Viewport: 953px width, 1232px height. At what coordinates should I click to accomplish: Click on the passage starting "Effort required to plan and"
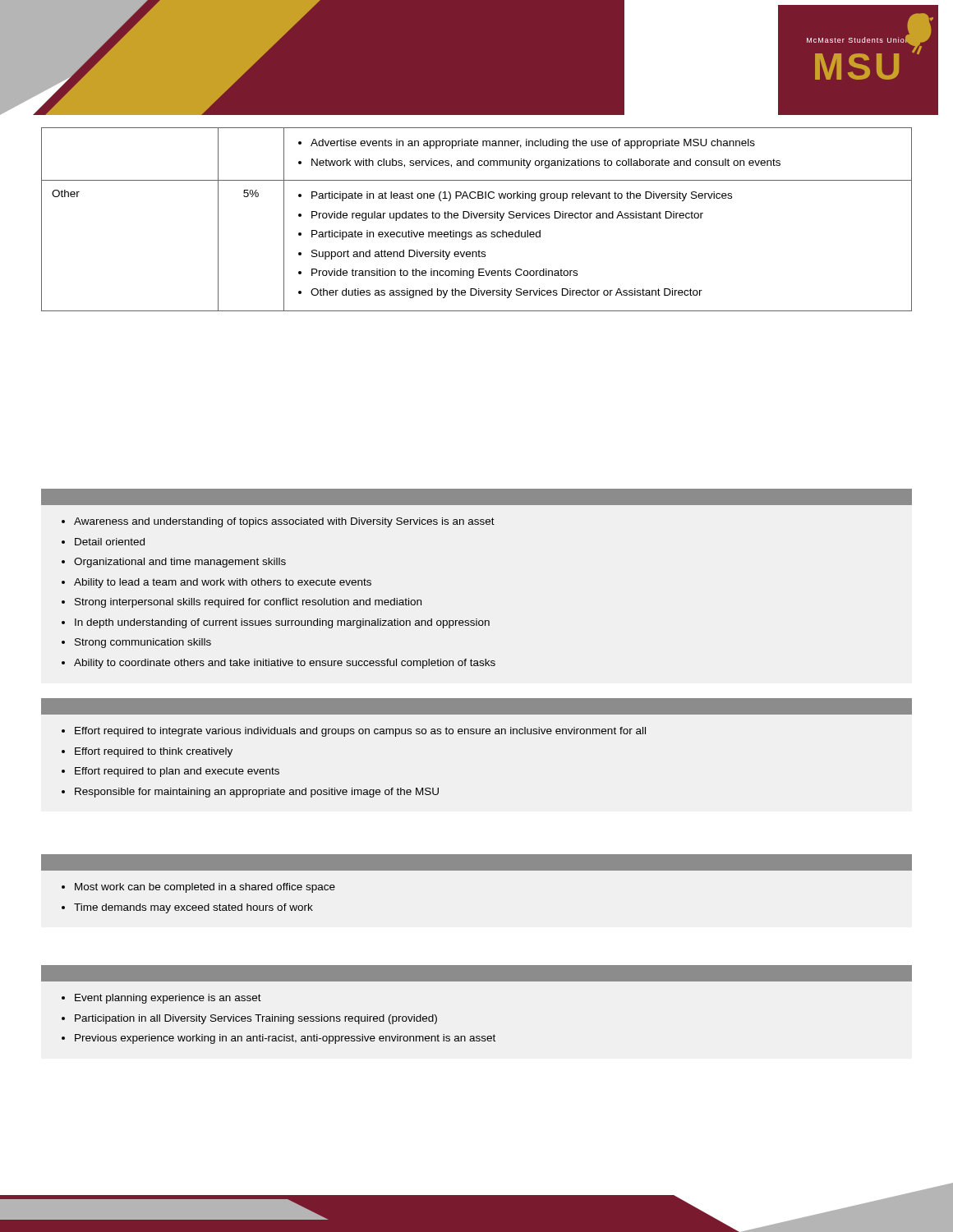click(177, 771)
